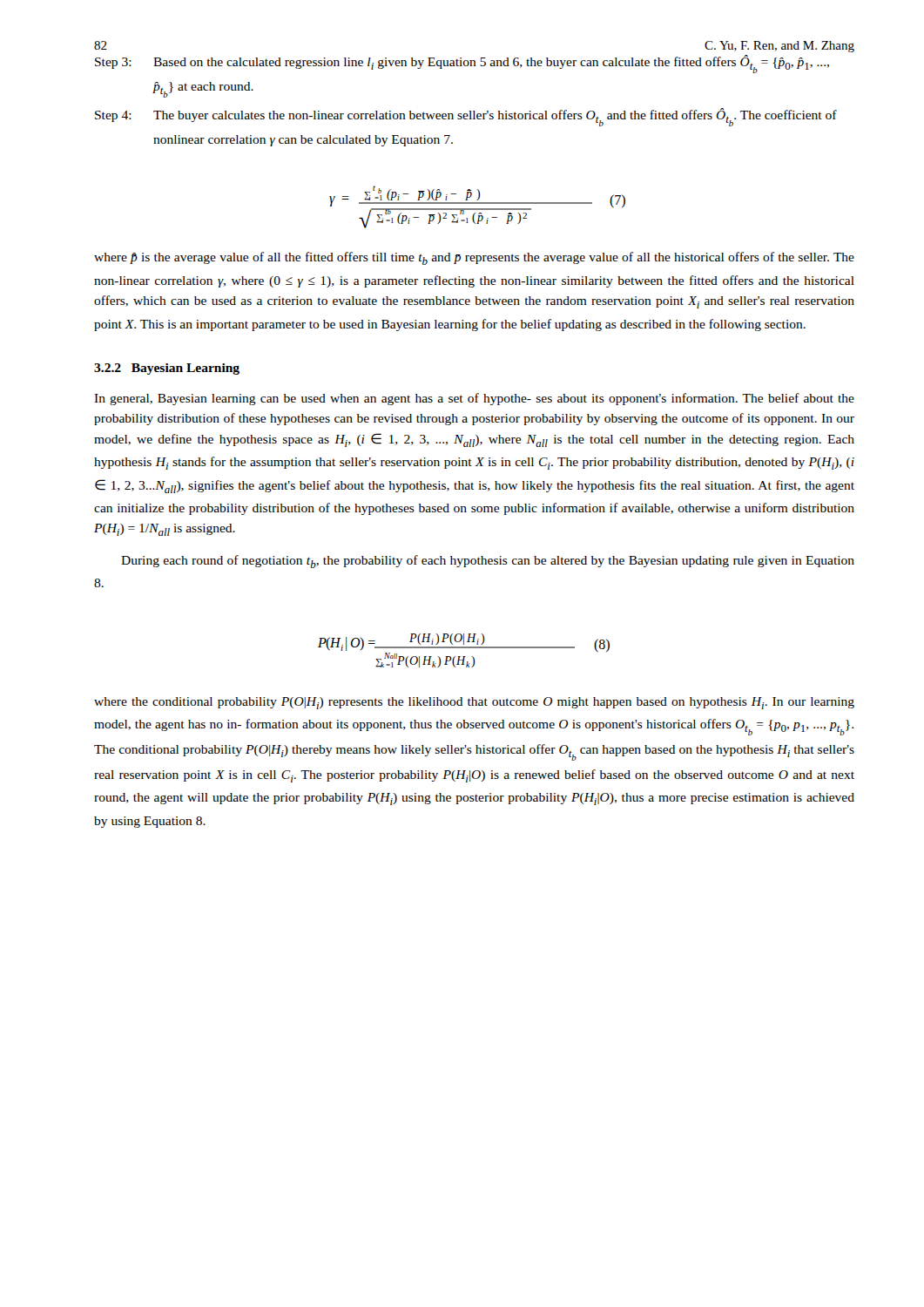Where is the passage that starts "Step 3: Based on the calculated regression line"?

(x=474, y=77)
